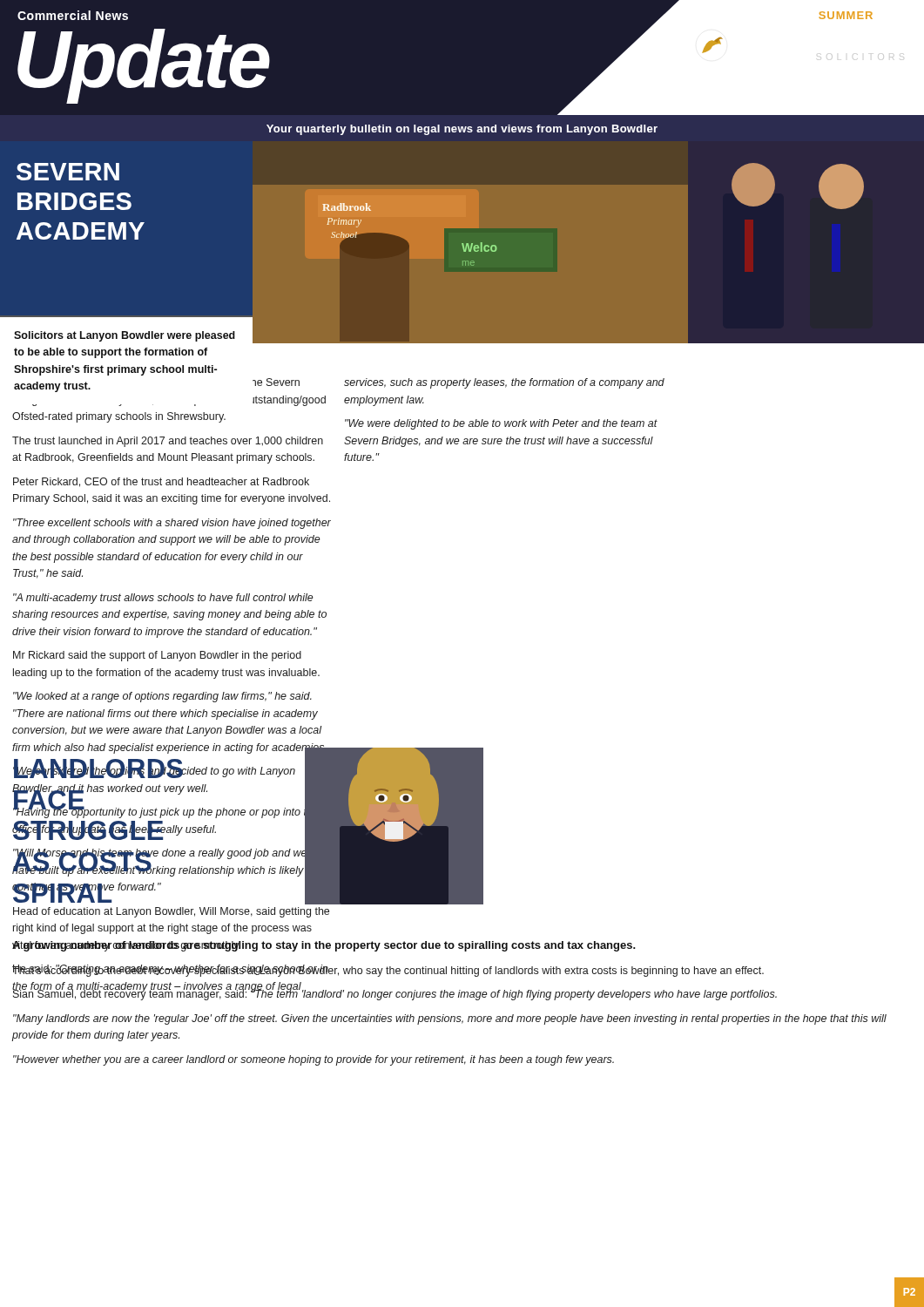Viewport: 924px width, 1307px height.
Task: Point to the block starting ""Three excellent schools with a shared vision"
Action: click(x=171, y=548)
